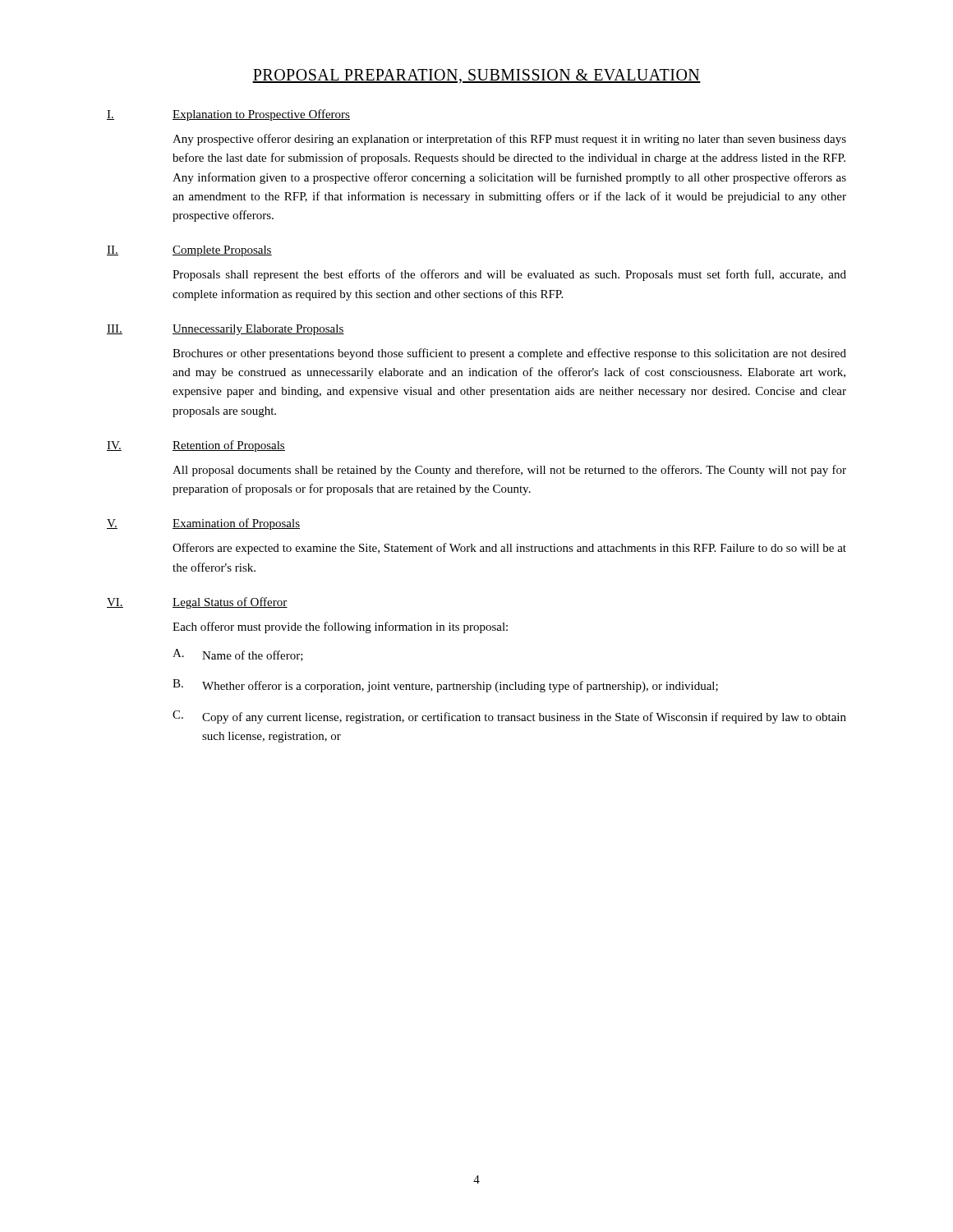Locate the text block containing "Proposals shall represent the"

pyautogui.click(x=476, y=285)
